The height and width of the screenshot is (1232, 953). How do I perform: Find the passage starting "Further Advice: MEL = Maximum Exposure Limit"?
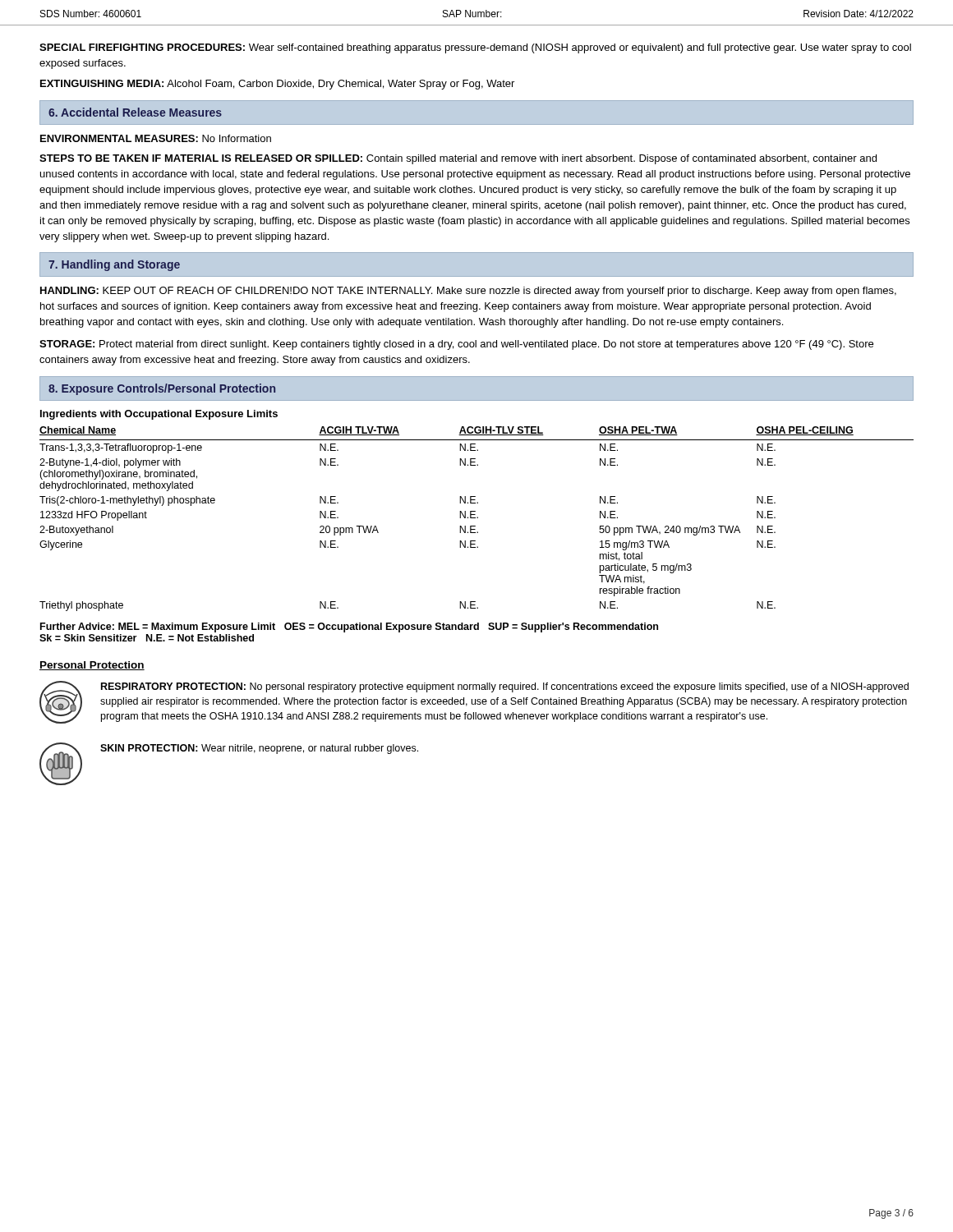pyautogui.click(x=349, y=632)
